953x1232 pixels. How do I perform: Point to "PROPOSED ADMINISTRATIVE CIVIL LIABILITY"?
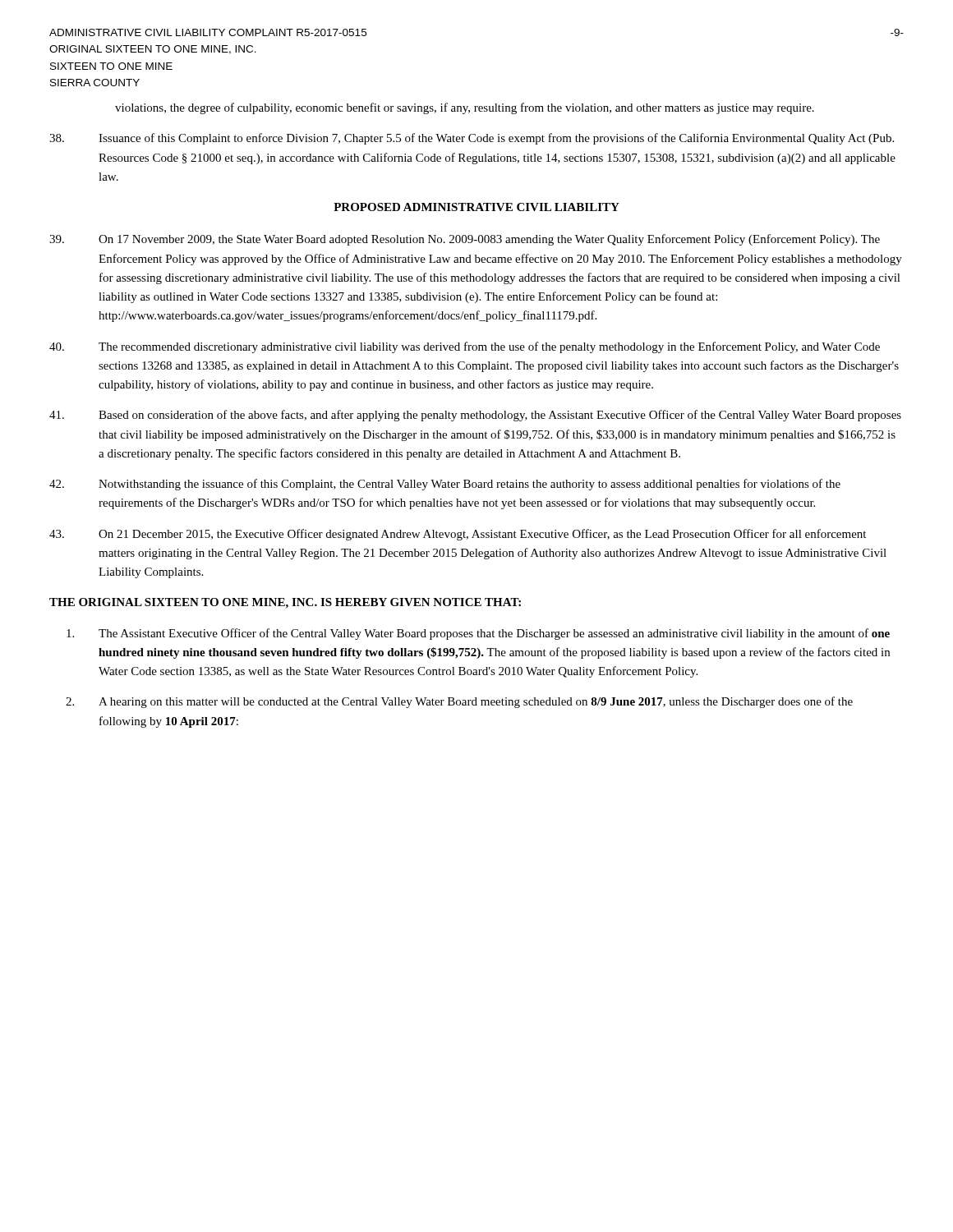point(476,207)
